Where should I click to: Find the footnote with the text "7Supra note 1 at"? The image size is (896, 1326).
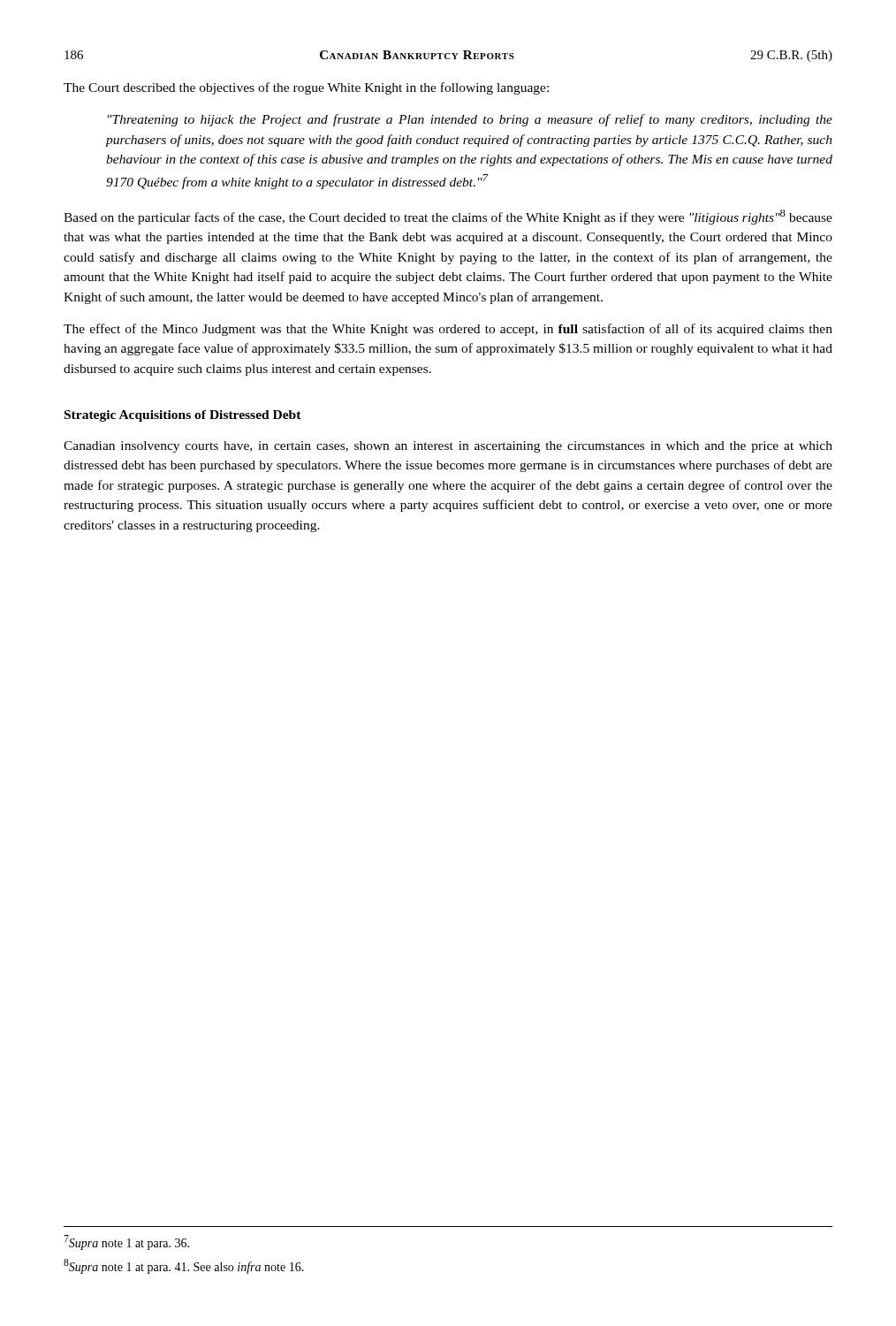click(x=127, y=1242)
